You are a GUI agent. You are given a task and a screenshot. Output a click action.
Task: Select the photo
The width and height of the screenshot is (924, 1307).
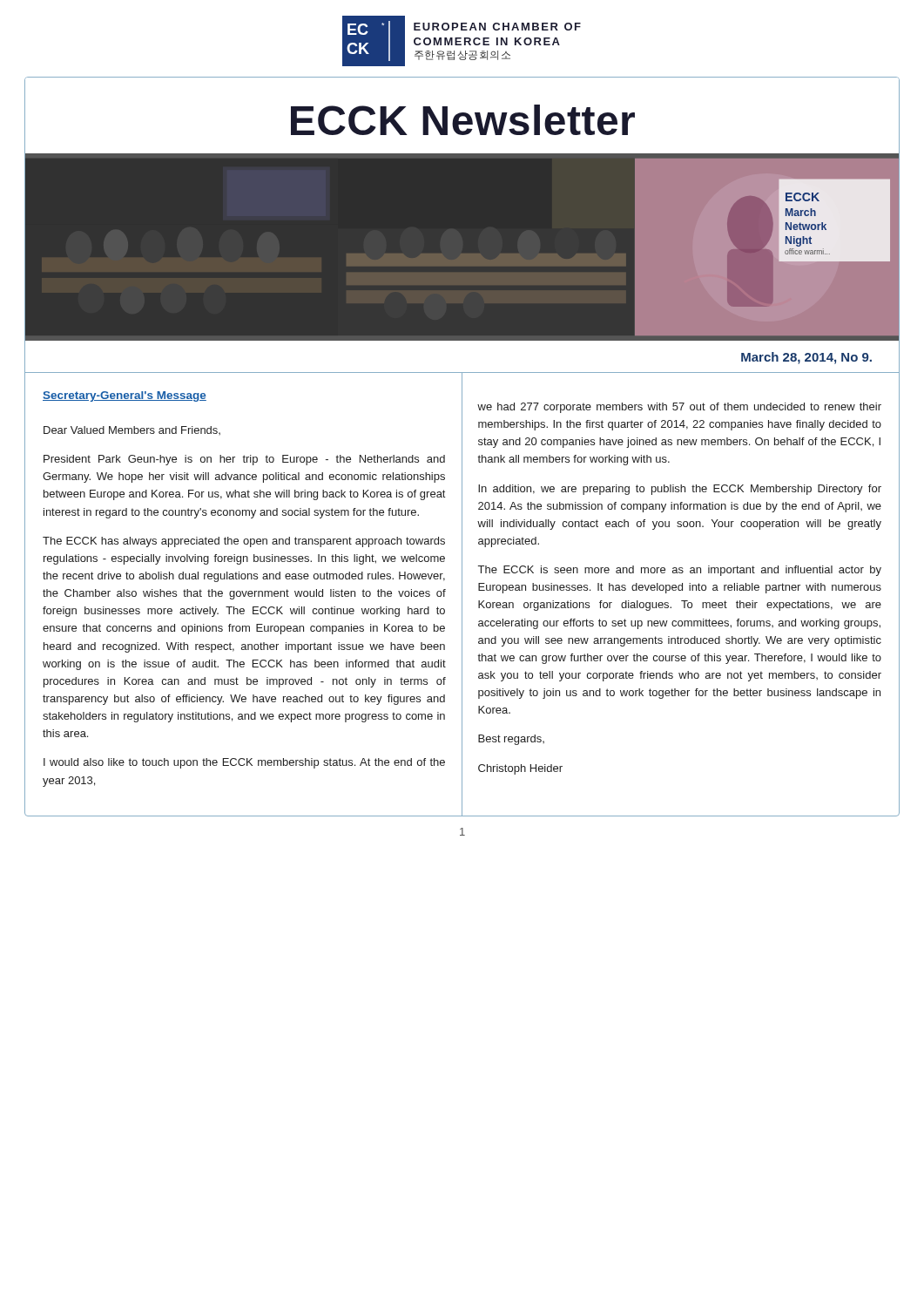pos(462,247)
